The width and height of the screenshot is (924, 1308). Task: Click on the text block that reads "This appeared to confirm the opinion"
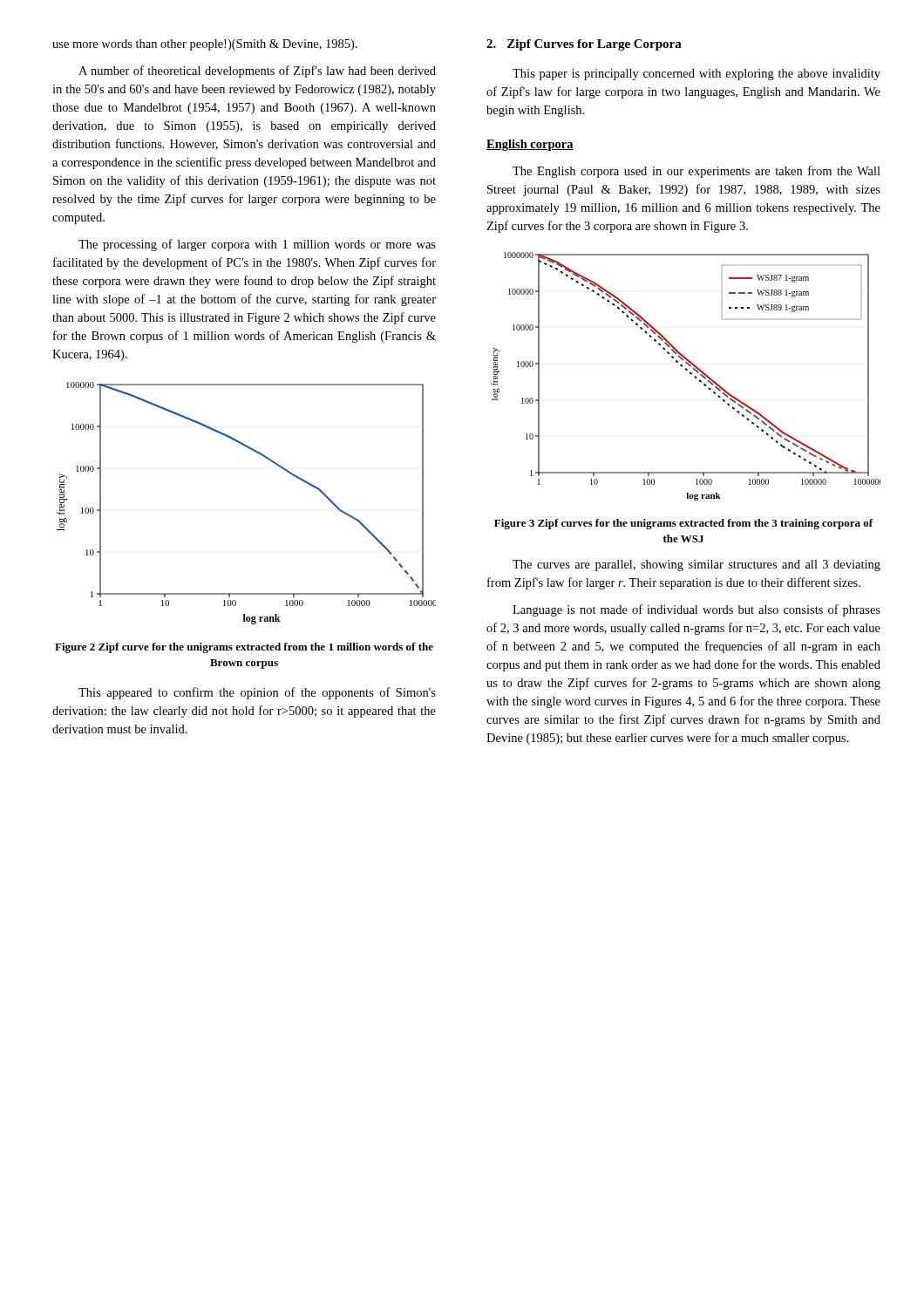point(244,711)
